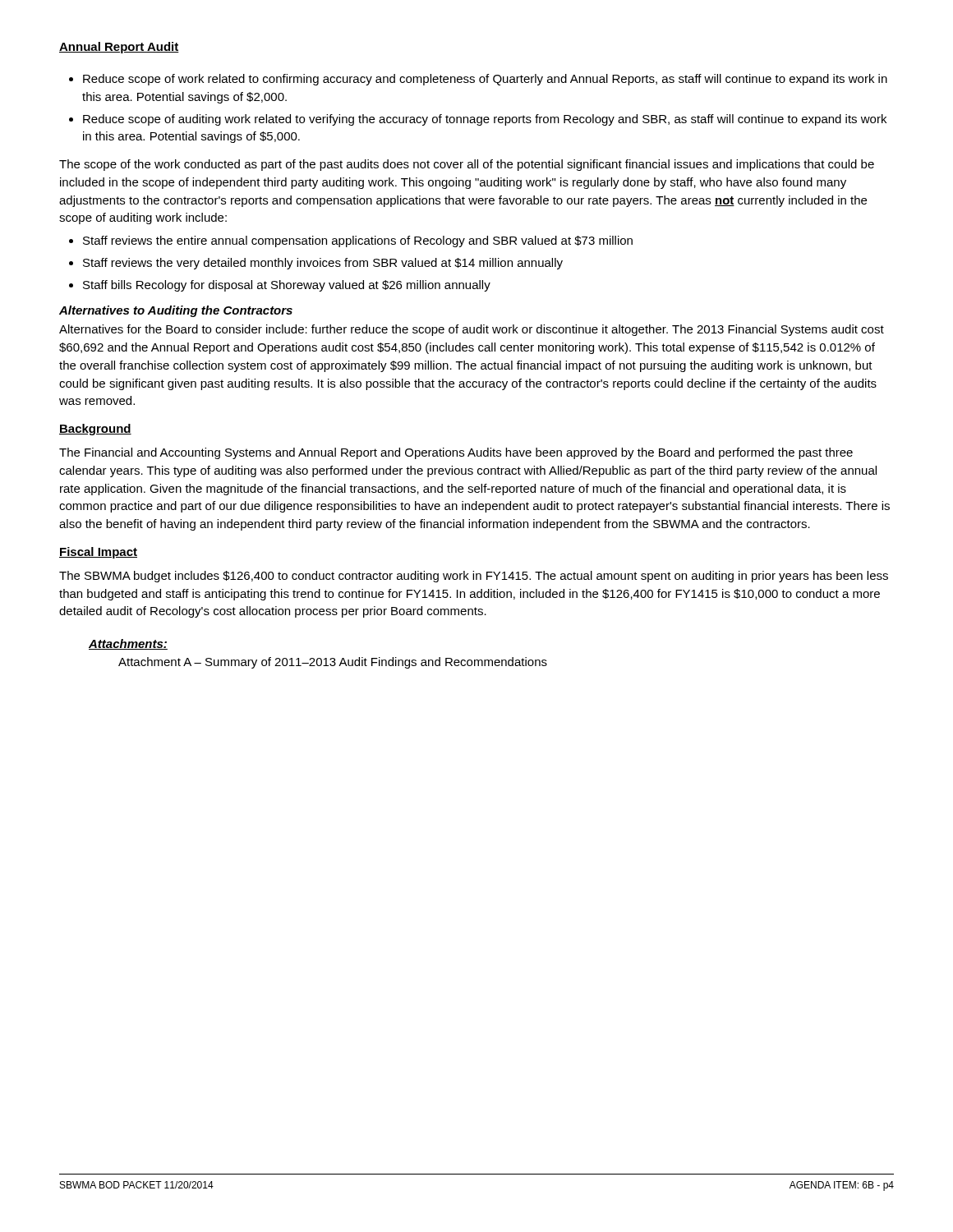
Task: Select the element starting "Alternatives to Auditing"
Action: (x=176, y=310)
